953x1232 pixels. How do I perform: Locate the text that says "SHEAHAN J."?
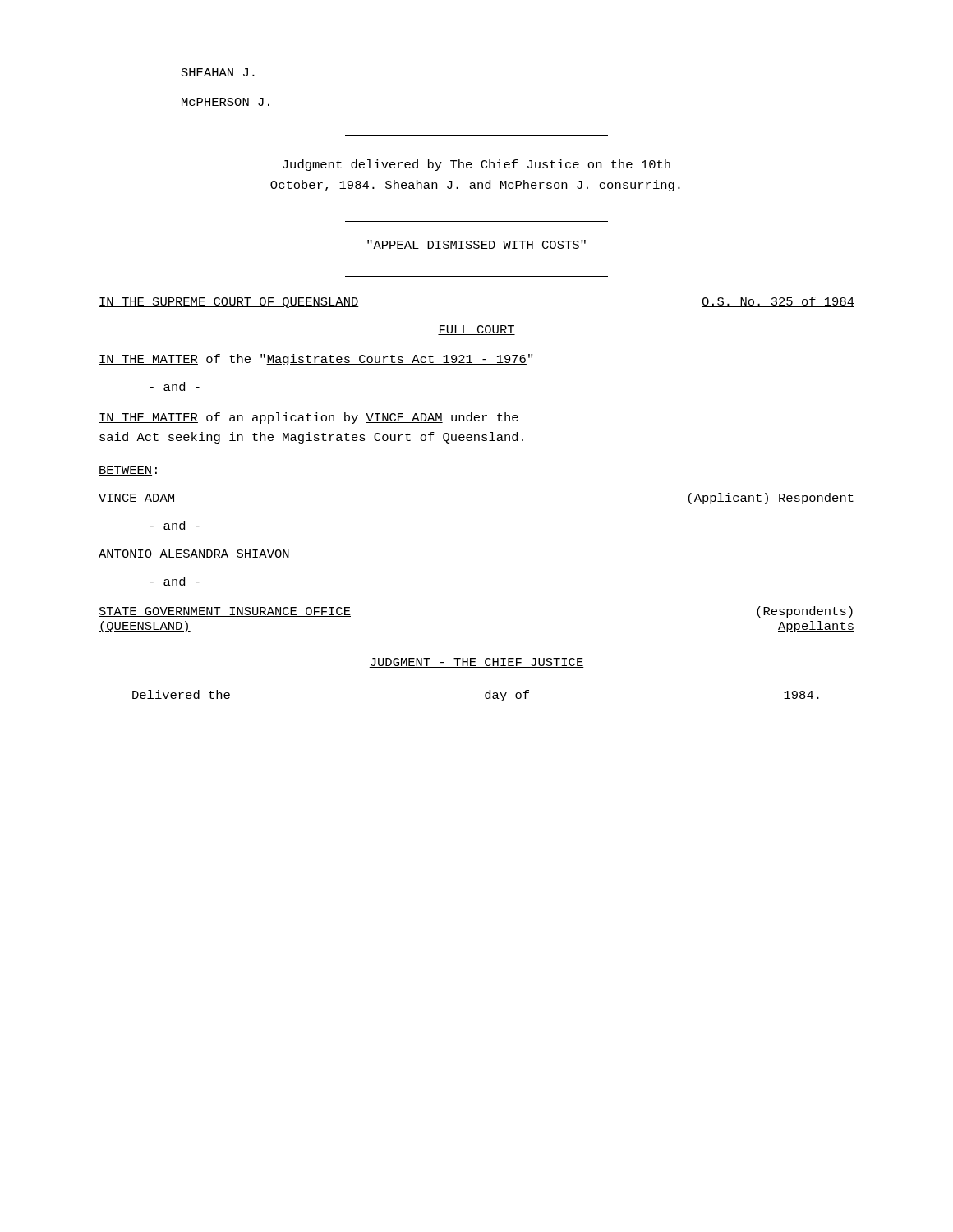pyautogui.click(x=219, y=73)
